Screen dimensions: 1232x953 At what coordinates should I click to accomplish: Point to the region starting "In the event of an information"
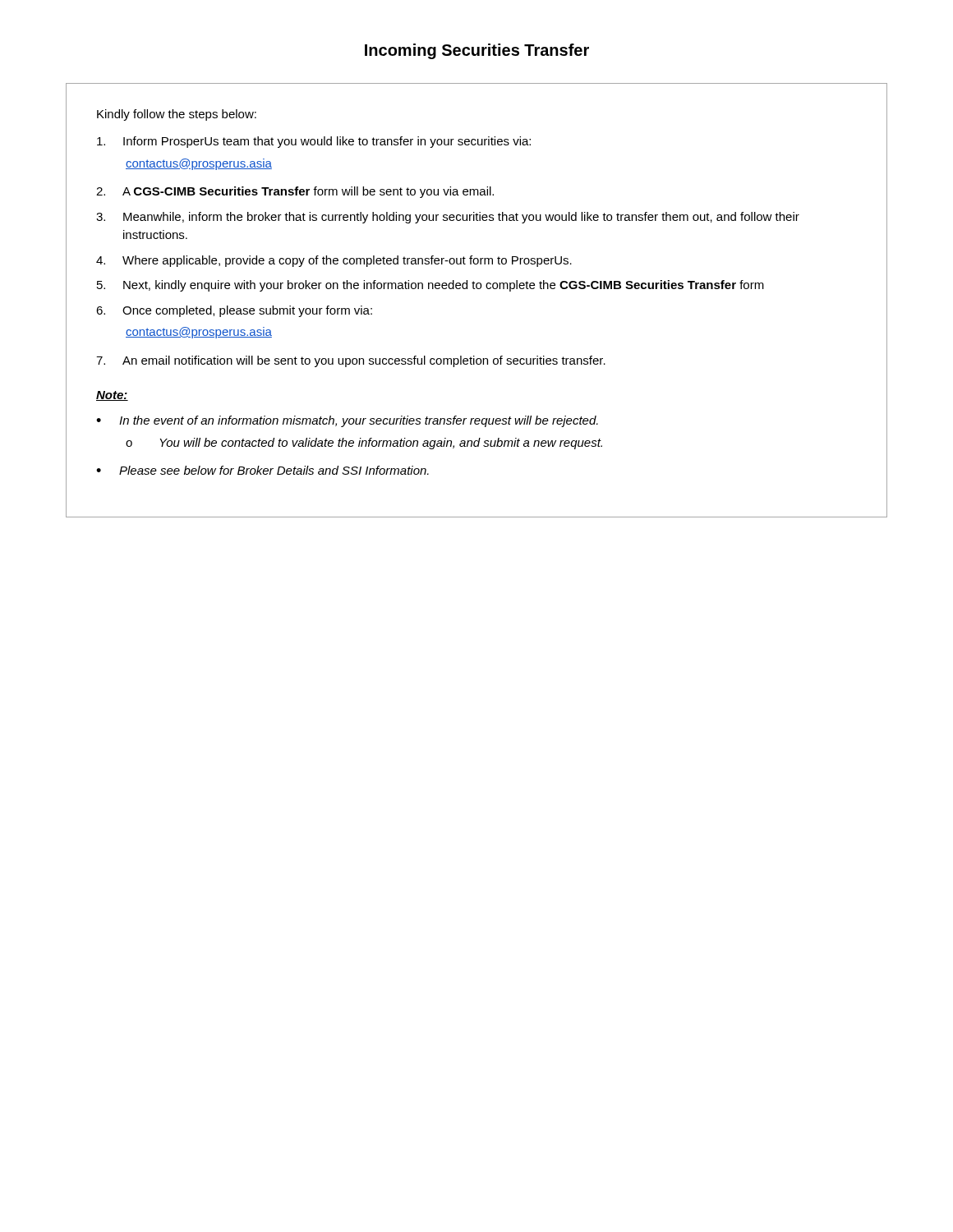(488, 432)
